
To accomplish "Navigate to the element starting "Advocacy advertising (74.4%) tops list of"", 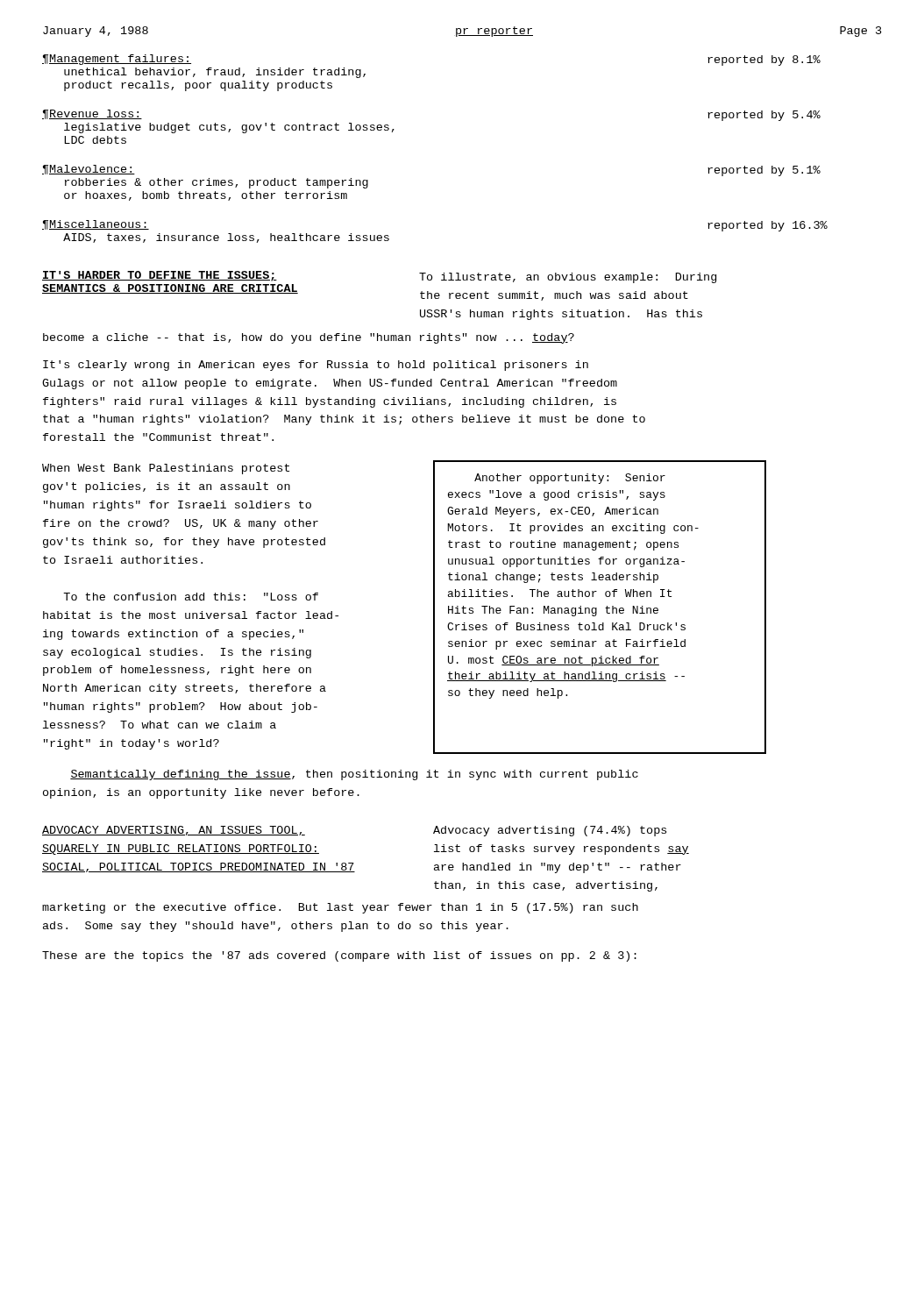I will [x=561, y=858].
